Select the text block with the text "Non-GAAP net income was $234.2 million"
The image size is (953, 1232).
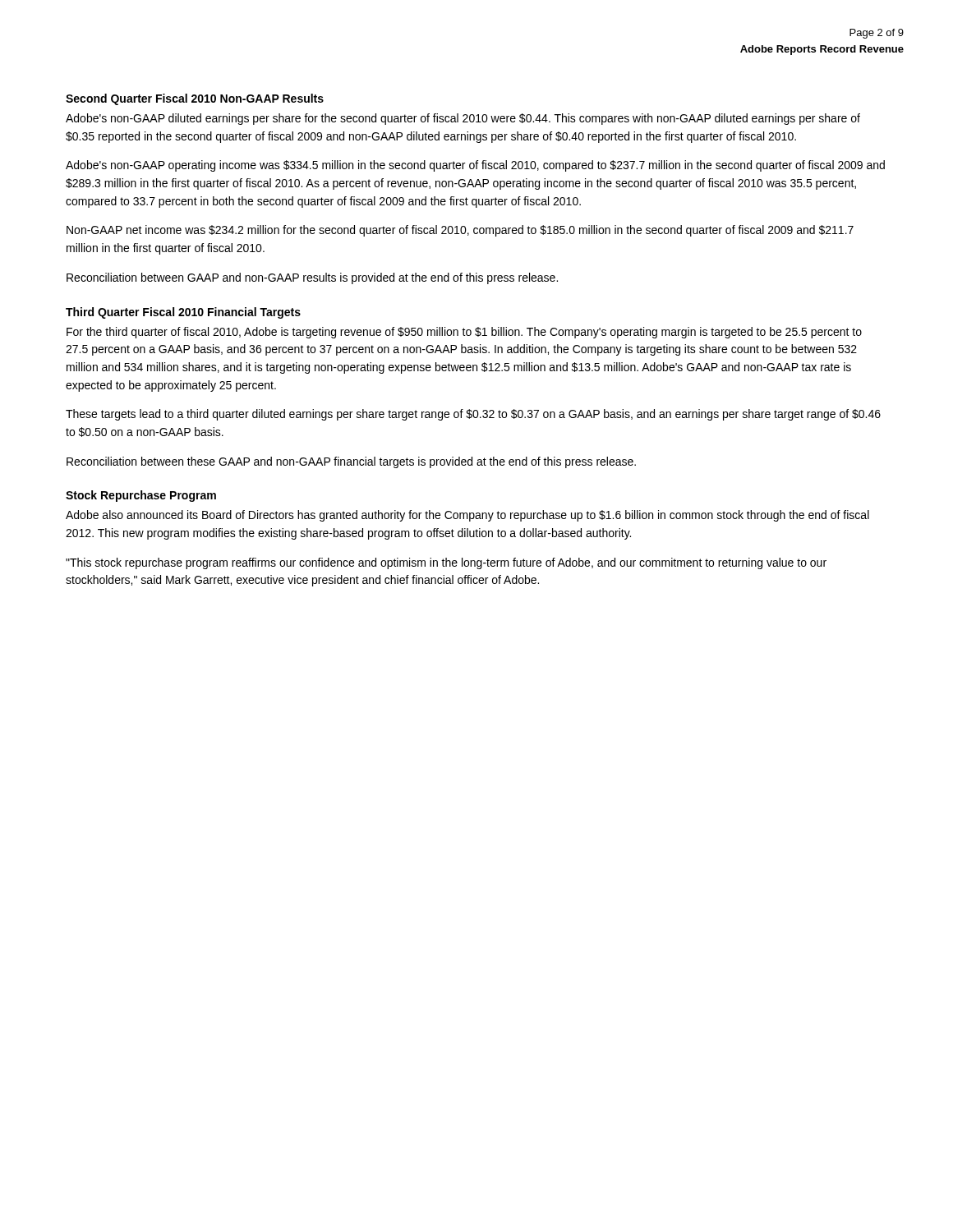tap(460, 239)
